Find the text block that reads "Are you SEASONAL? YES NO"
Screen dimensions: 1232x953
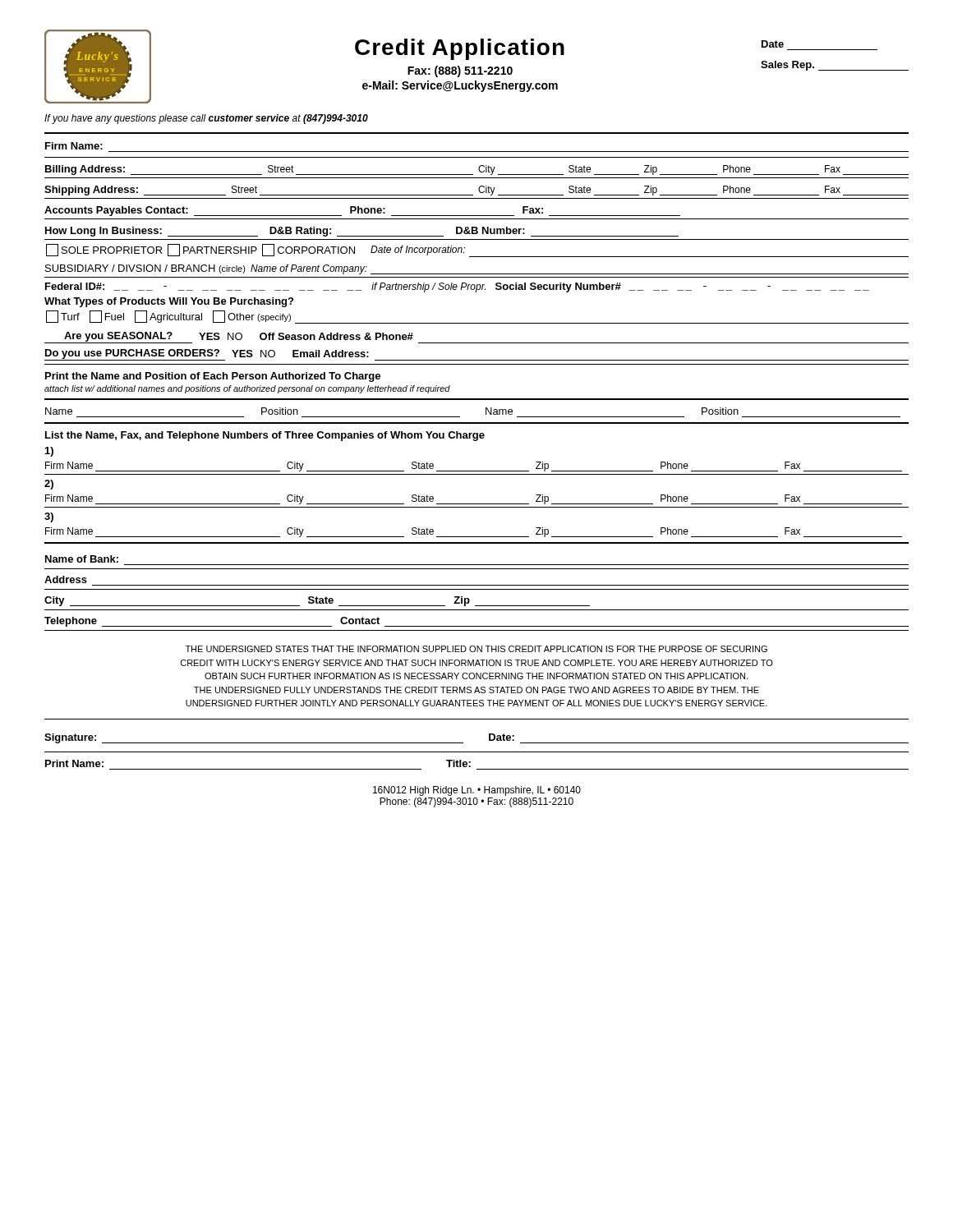pyautogui.click(x=476, y=336)
